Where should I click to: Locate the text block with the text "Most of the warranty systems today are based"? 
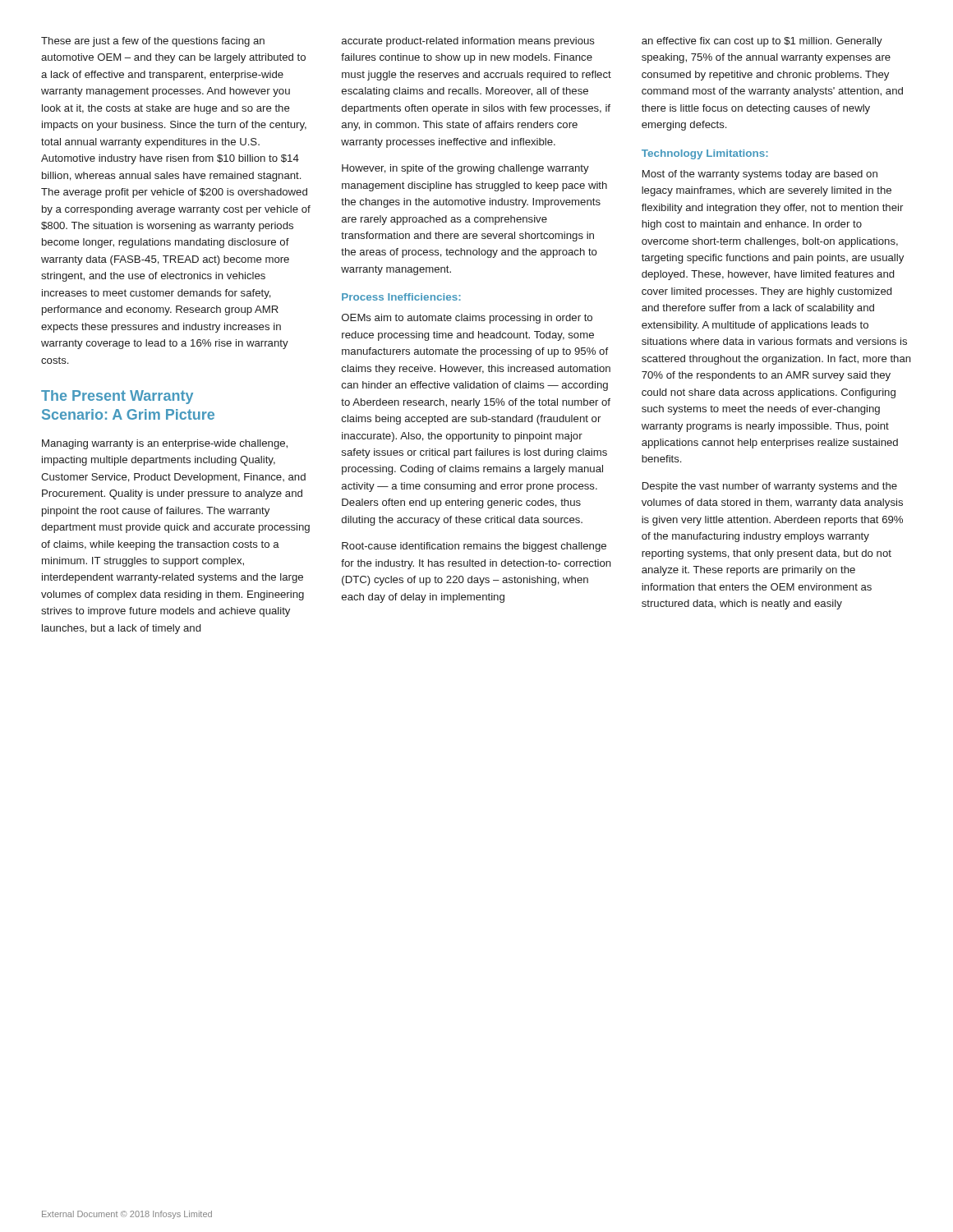pos(777,389)
